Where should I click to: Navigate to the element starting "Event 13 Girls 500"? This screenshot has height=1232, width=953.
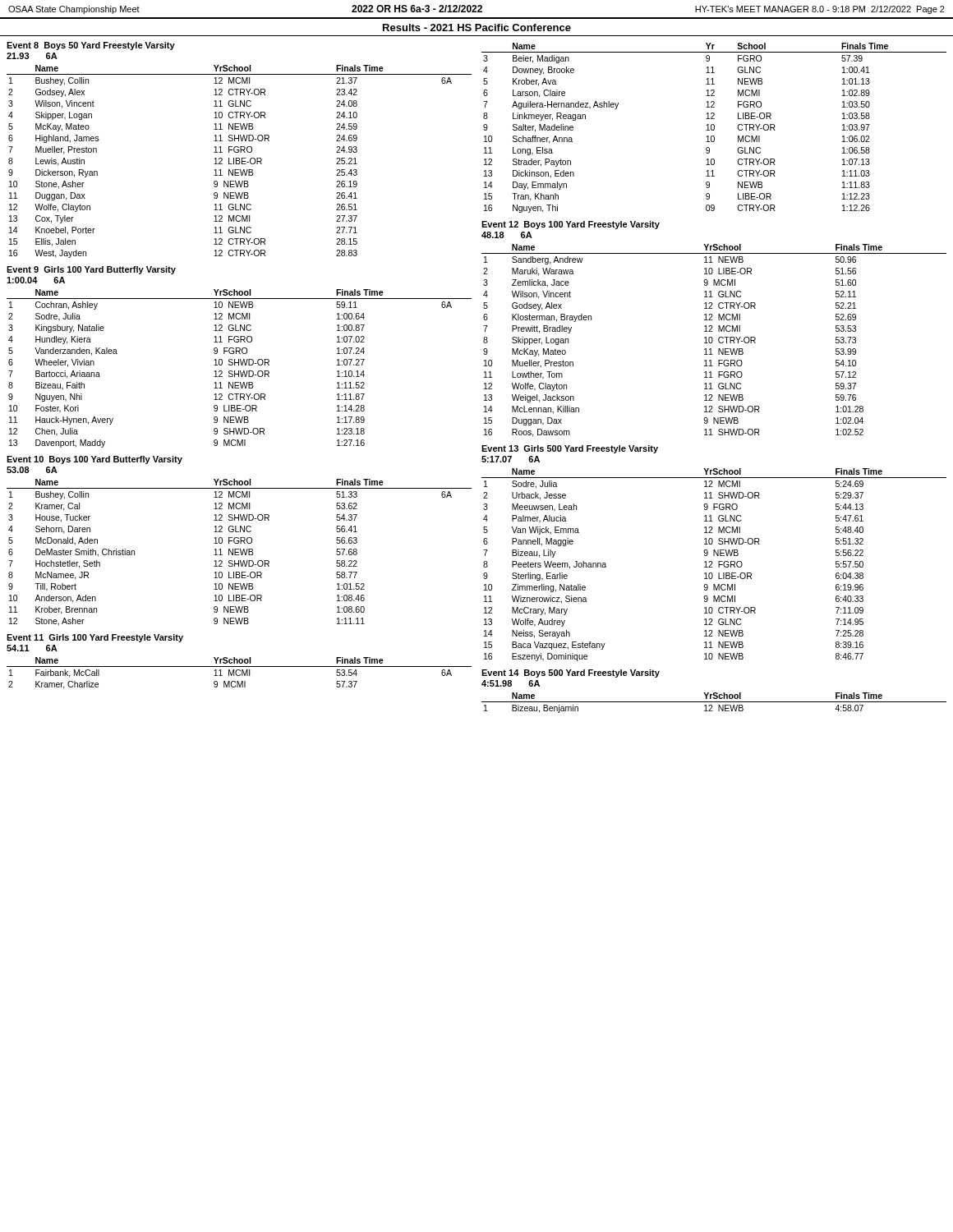570,448
